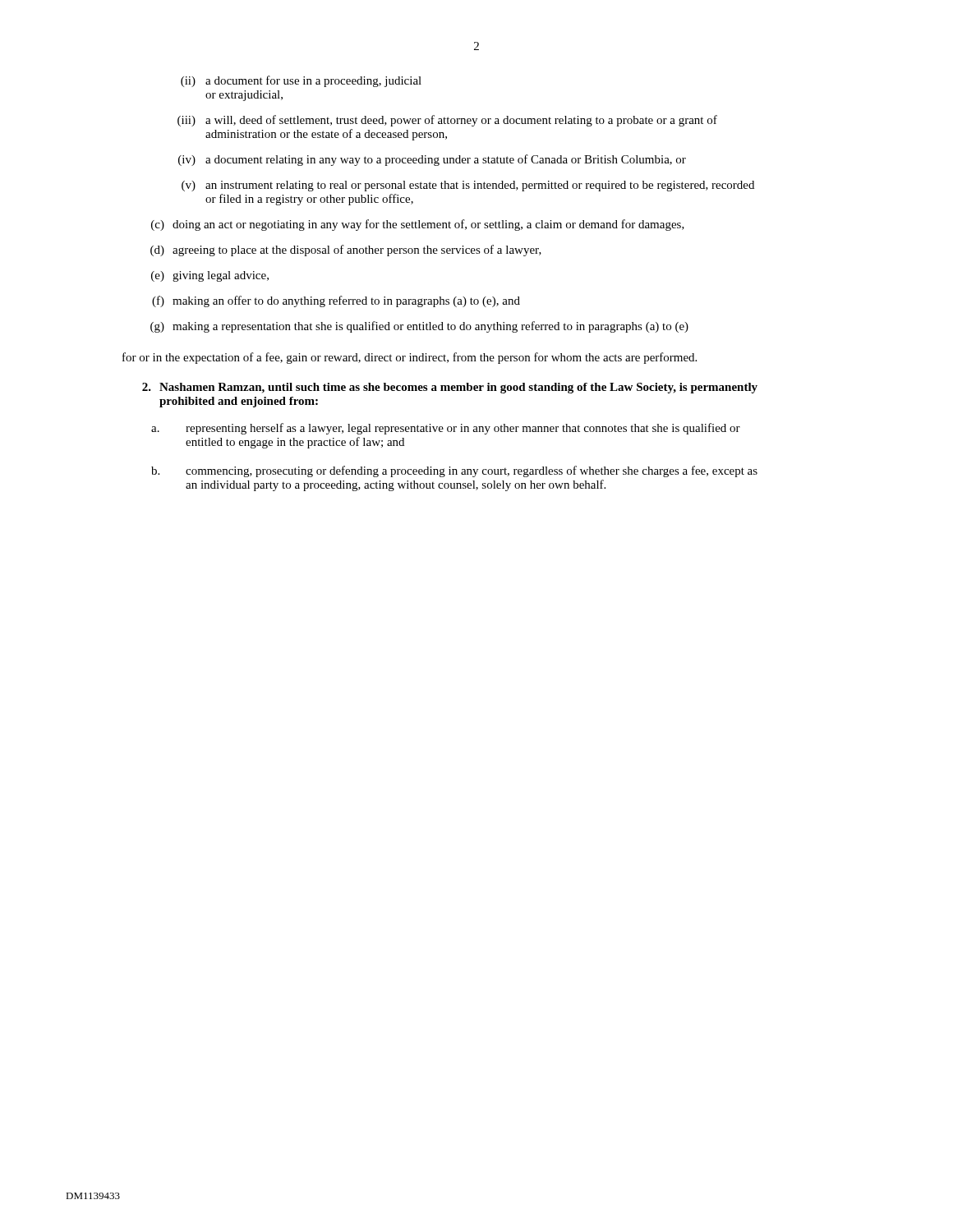Locate the list item containing "(v) an instrument relating to"
The height and width of the screenshot is (1232, 953).
(x=442, y=192)
